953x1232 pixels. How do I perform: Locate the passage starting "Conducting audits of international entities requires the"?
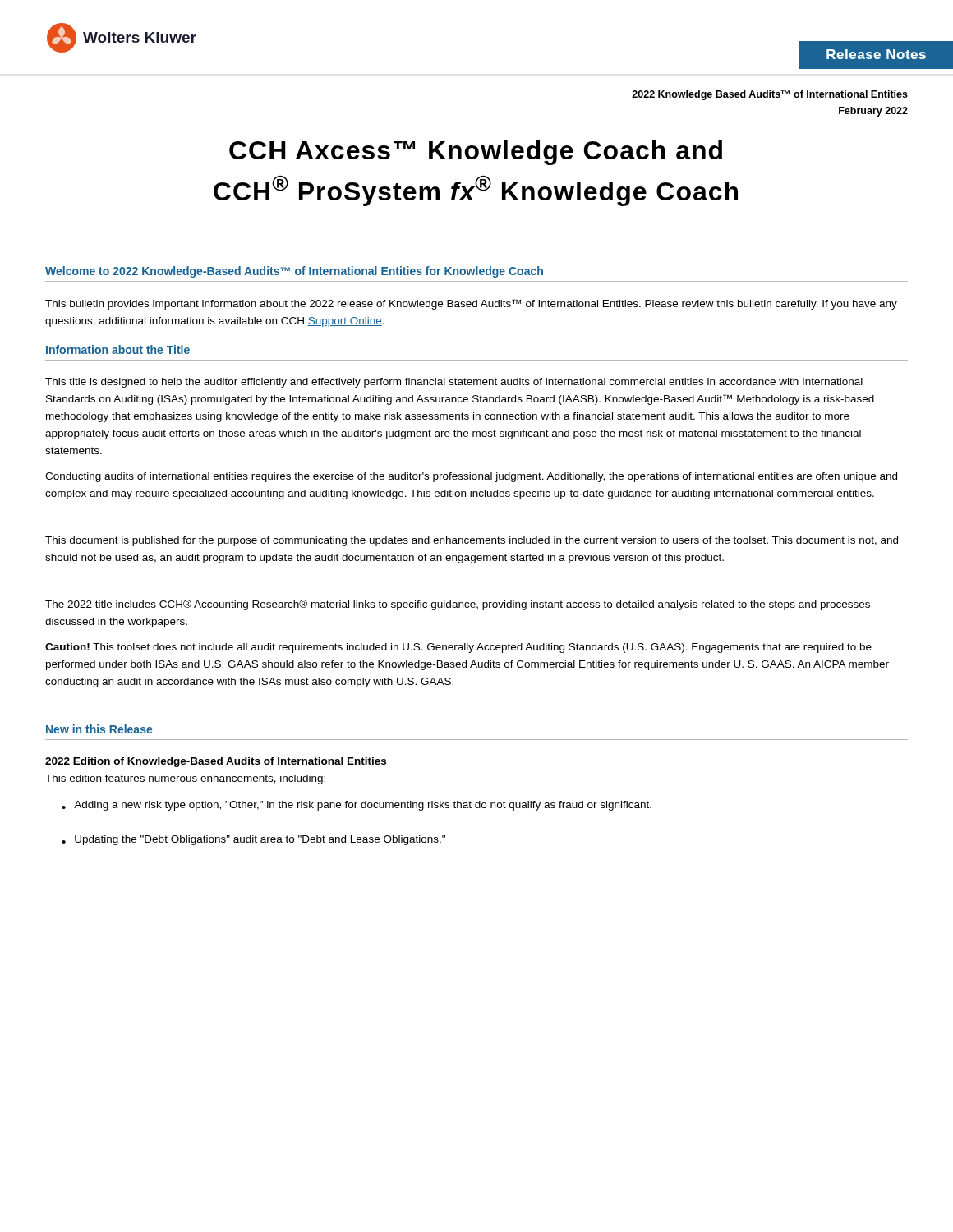point(472,485)
